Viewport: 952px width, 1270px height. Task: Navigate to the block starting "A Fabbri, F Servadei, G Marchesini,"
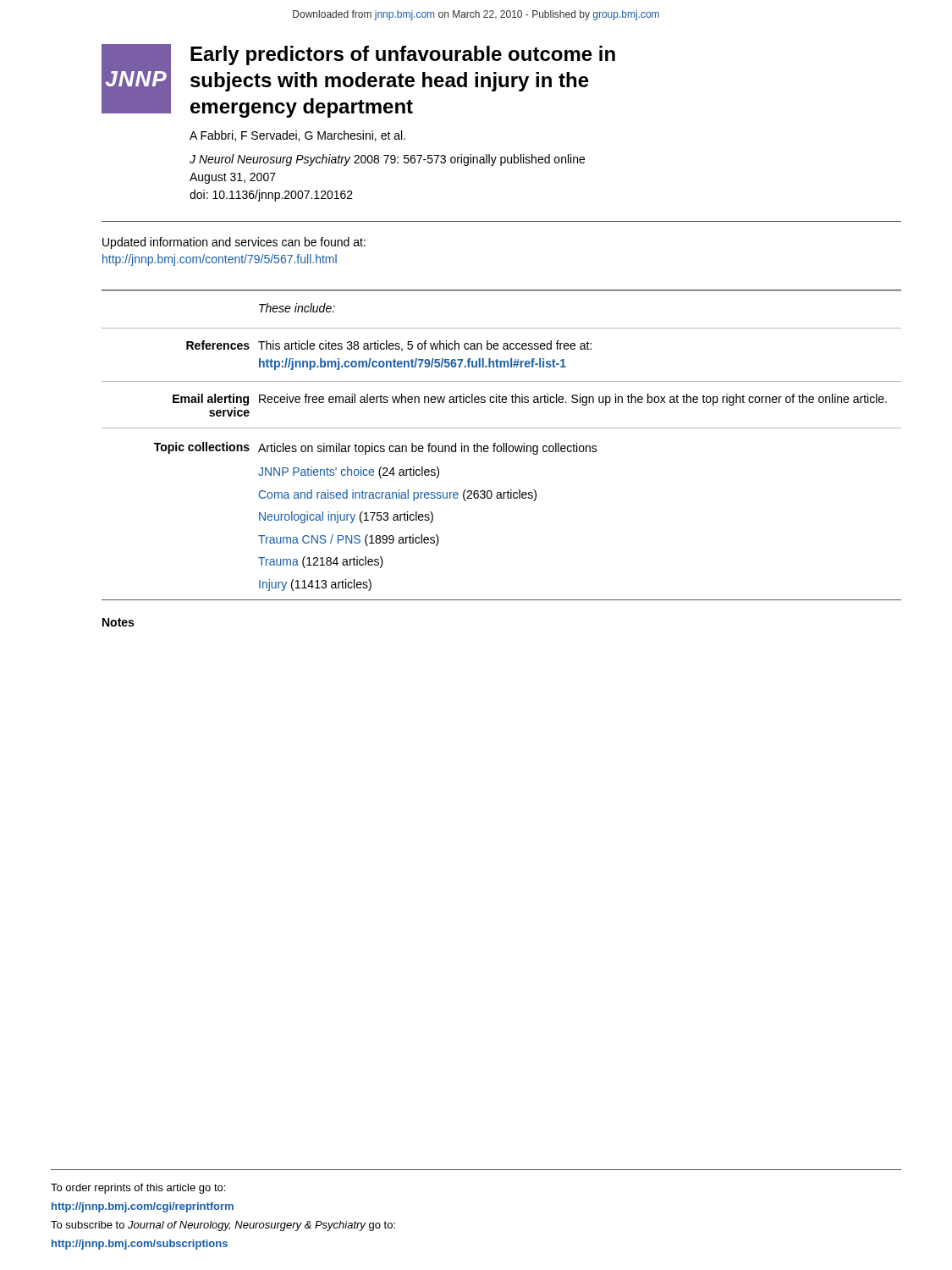[298, 135]
